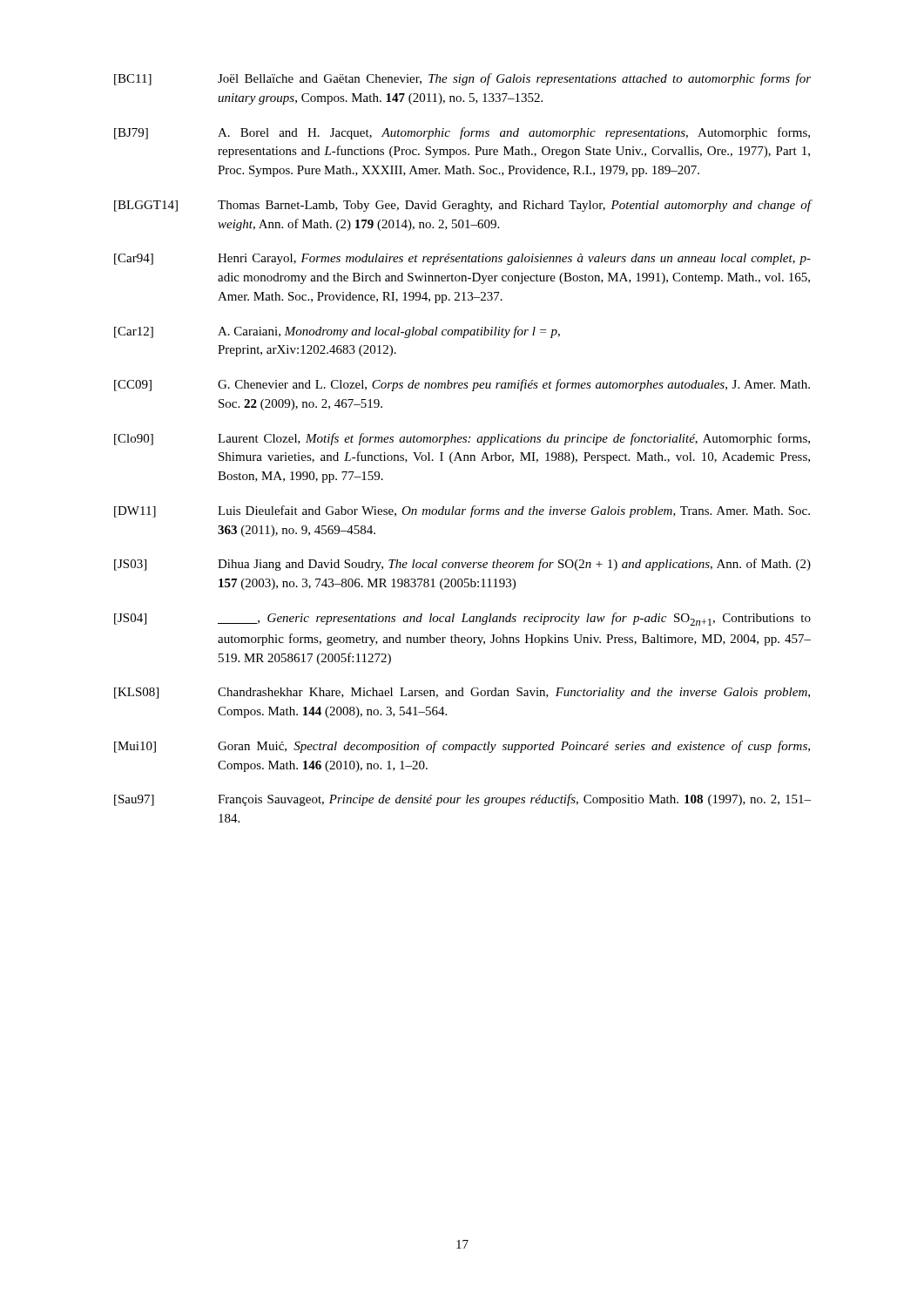
Task: Point to the region starting "[Mui10] Goran Muić, Spectral"
Action: 462,756
